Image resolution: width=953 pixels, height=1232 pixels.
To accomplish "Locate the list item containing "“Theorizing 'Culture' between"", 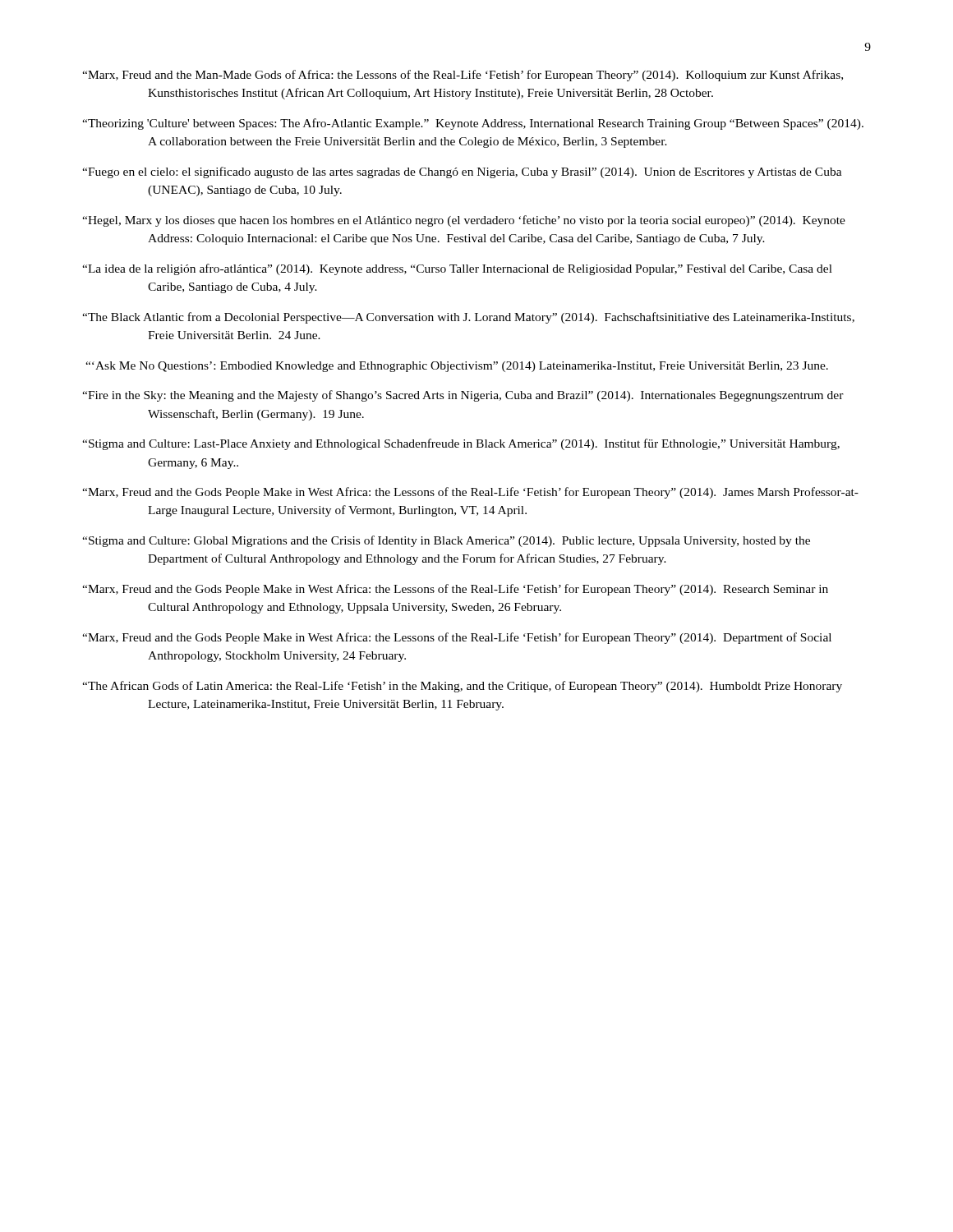I will [475, 132].
